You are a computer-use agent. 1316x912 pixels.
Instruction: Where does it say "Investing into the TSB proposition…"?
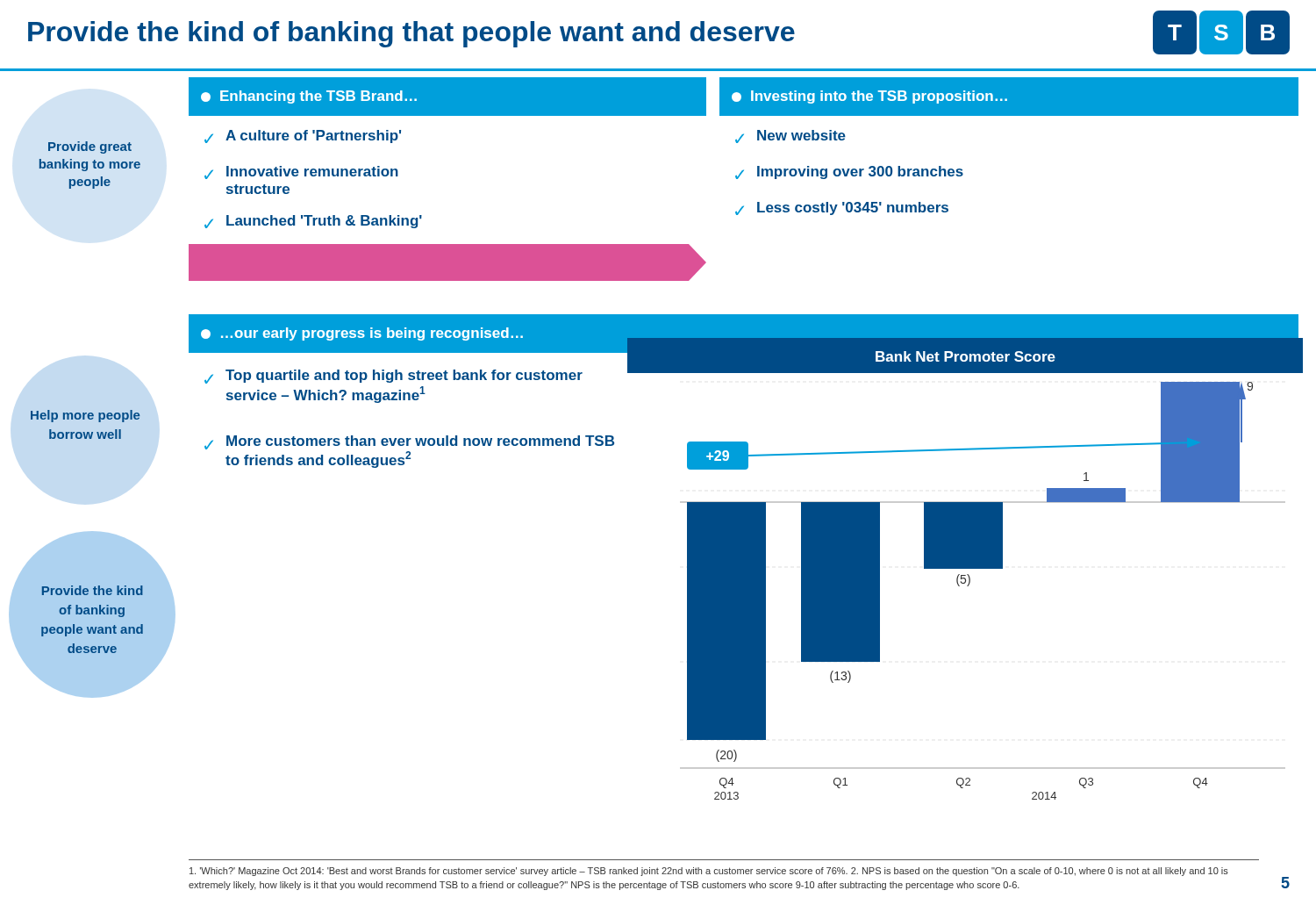[879, 96]
